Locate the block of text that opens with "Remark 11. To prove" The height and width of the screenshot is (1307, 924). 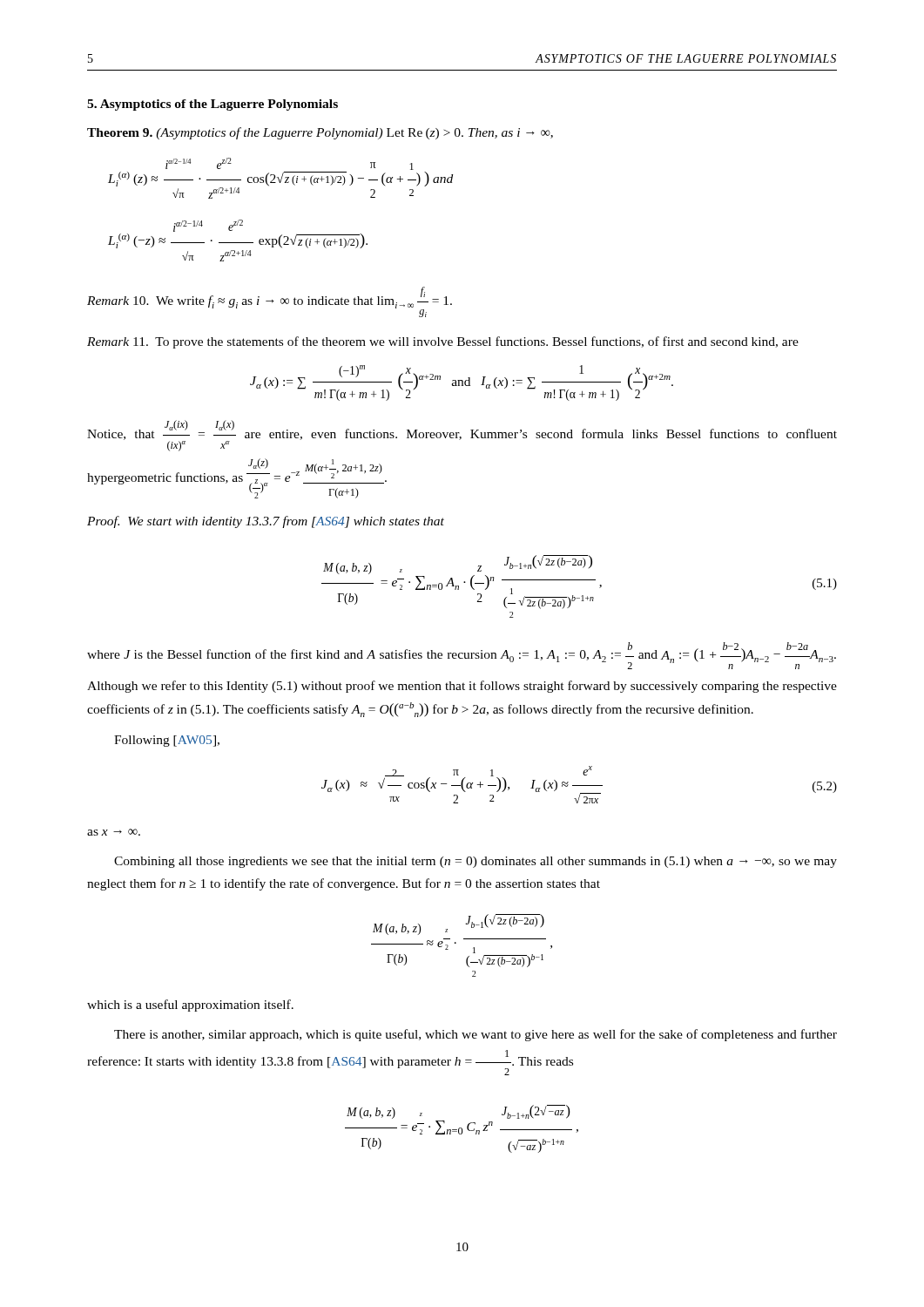(443, 341)
